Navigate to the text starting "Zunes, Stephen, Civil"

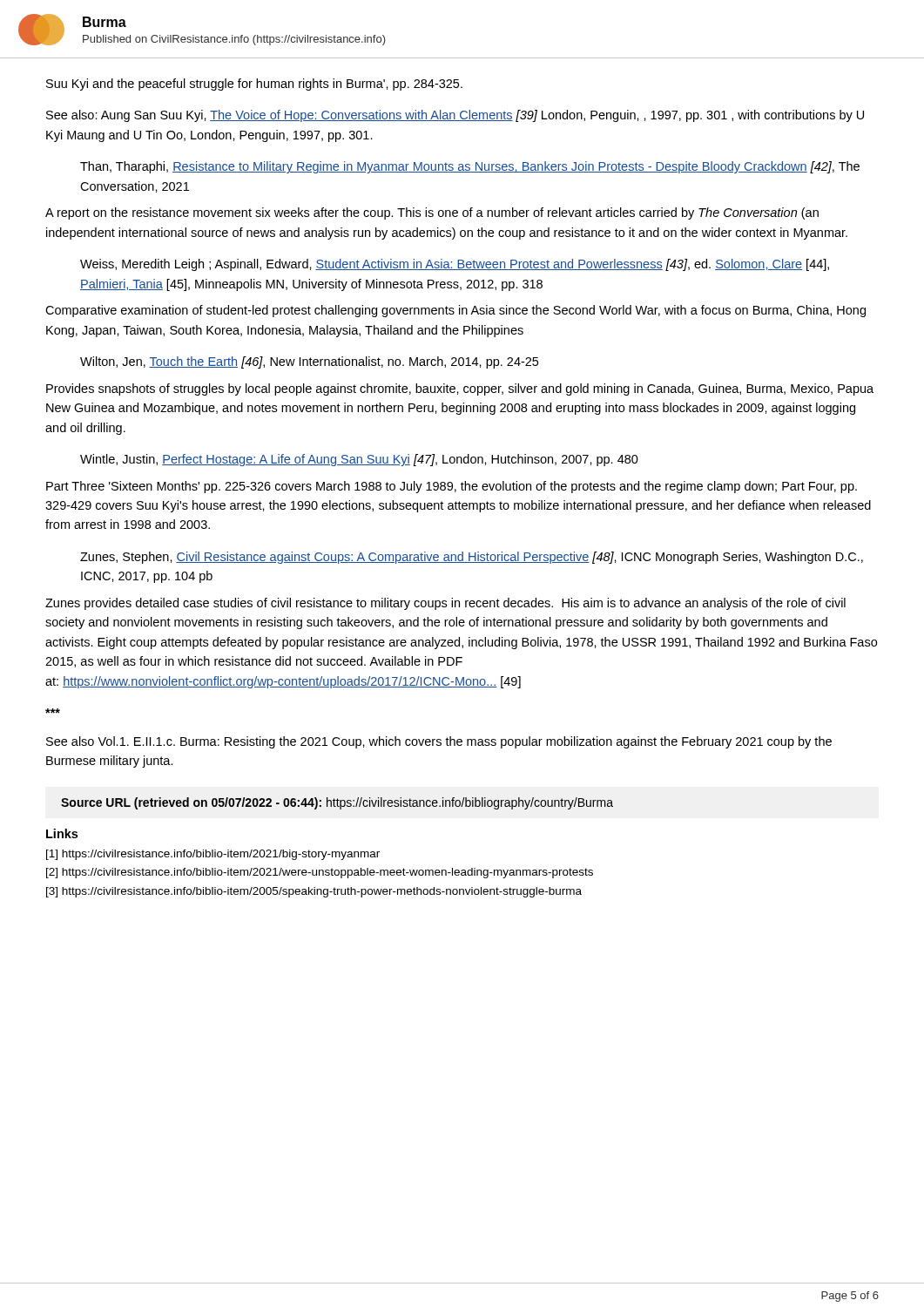click(x=472, y=566)
